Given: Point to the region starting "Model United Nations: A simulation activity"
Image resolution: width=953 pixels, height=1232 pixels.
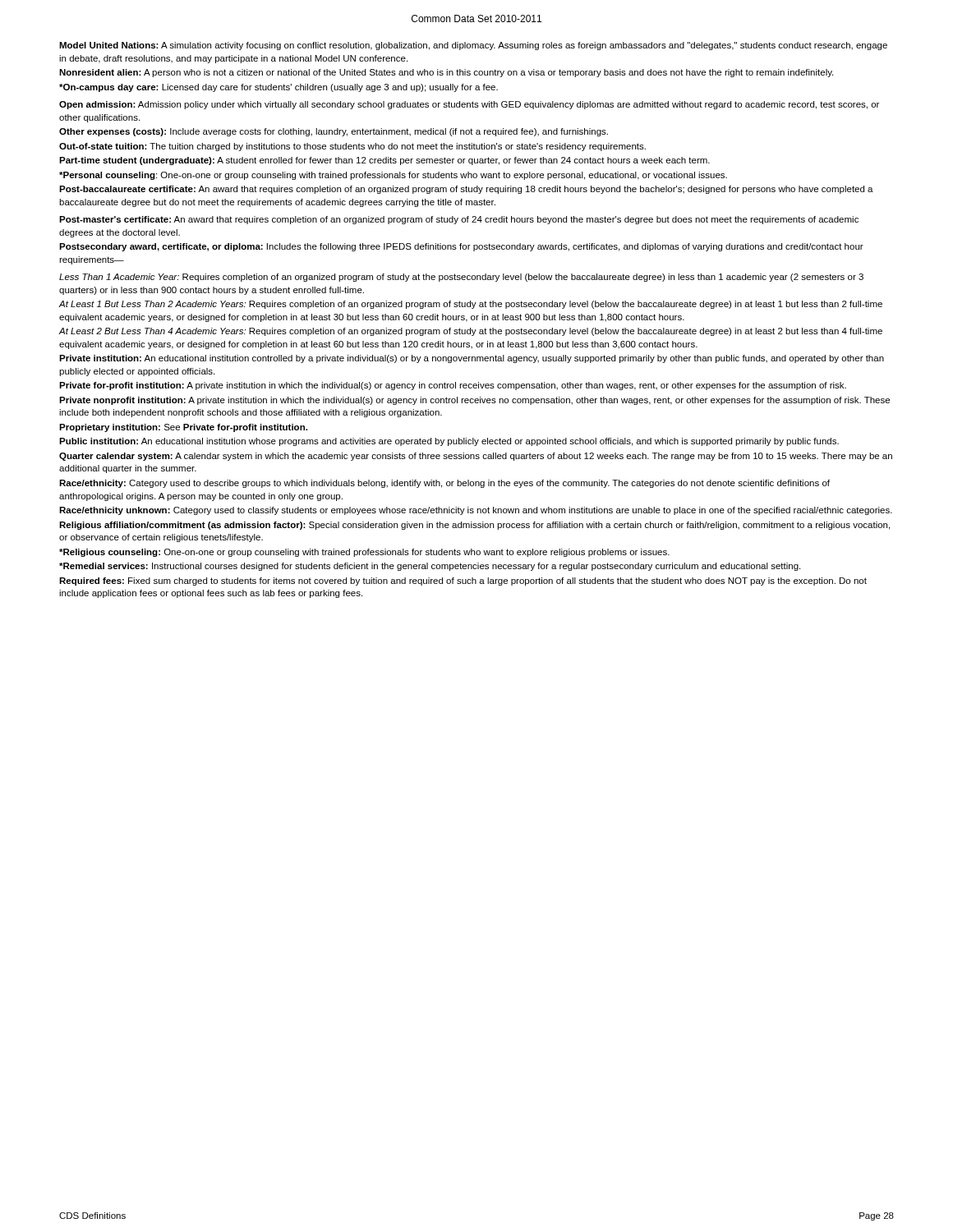Looking at the screenshot, I should 476,52.
